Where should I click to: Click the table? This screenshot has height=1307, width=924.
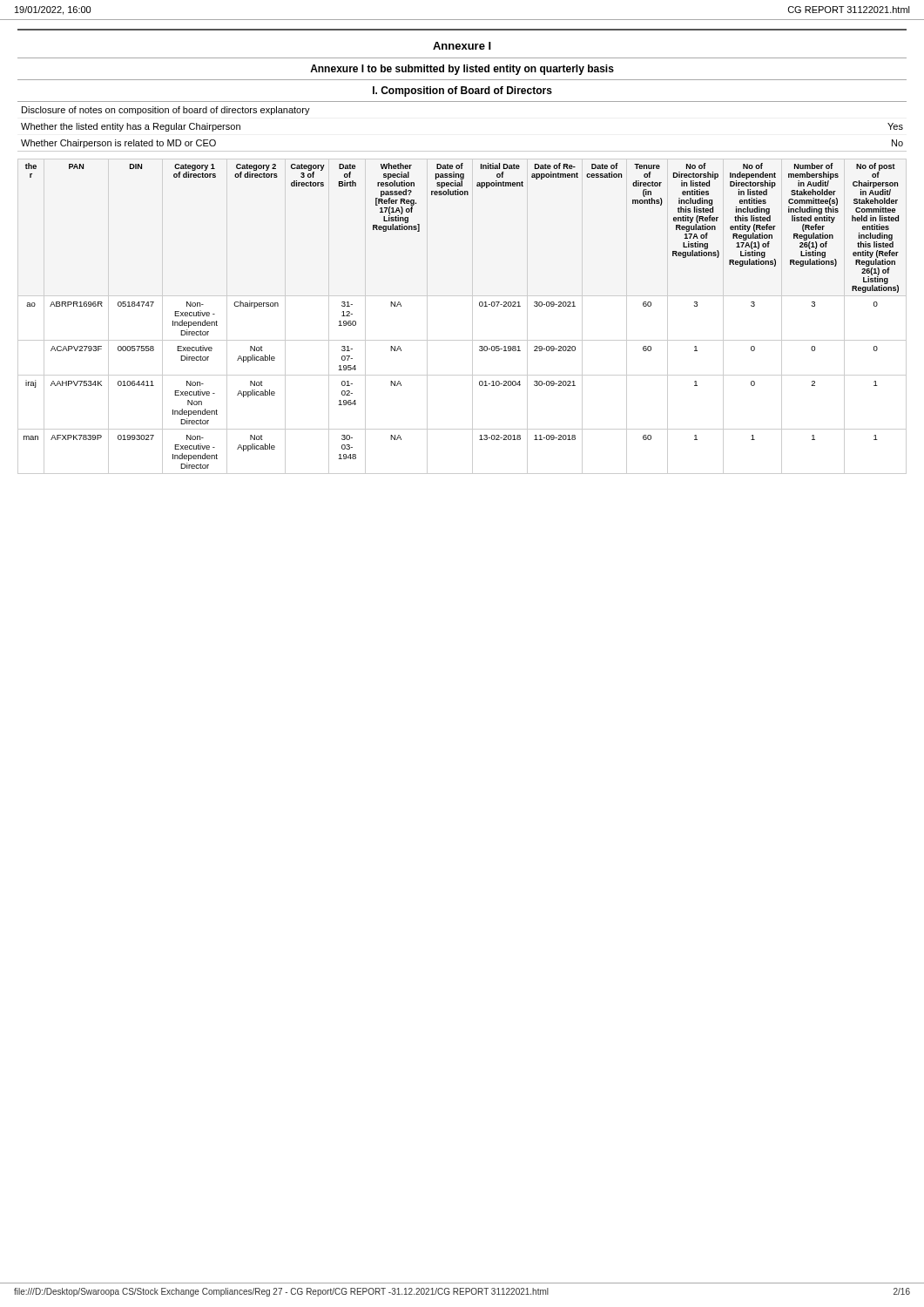462,316
